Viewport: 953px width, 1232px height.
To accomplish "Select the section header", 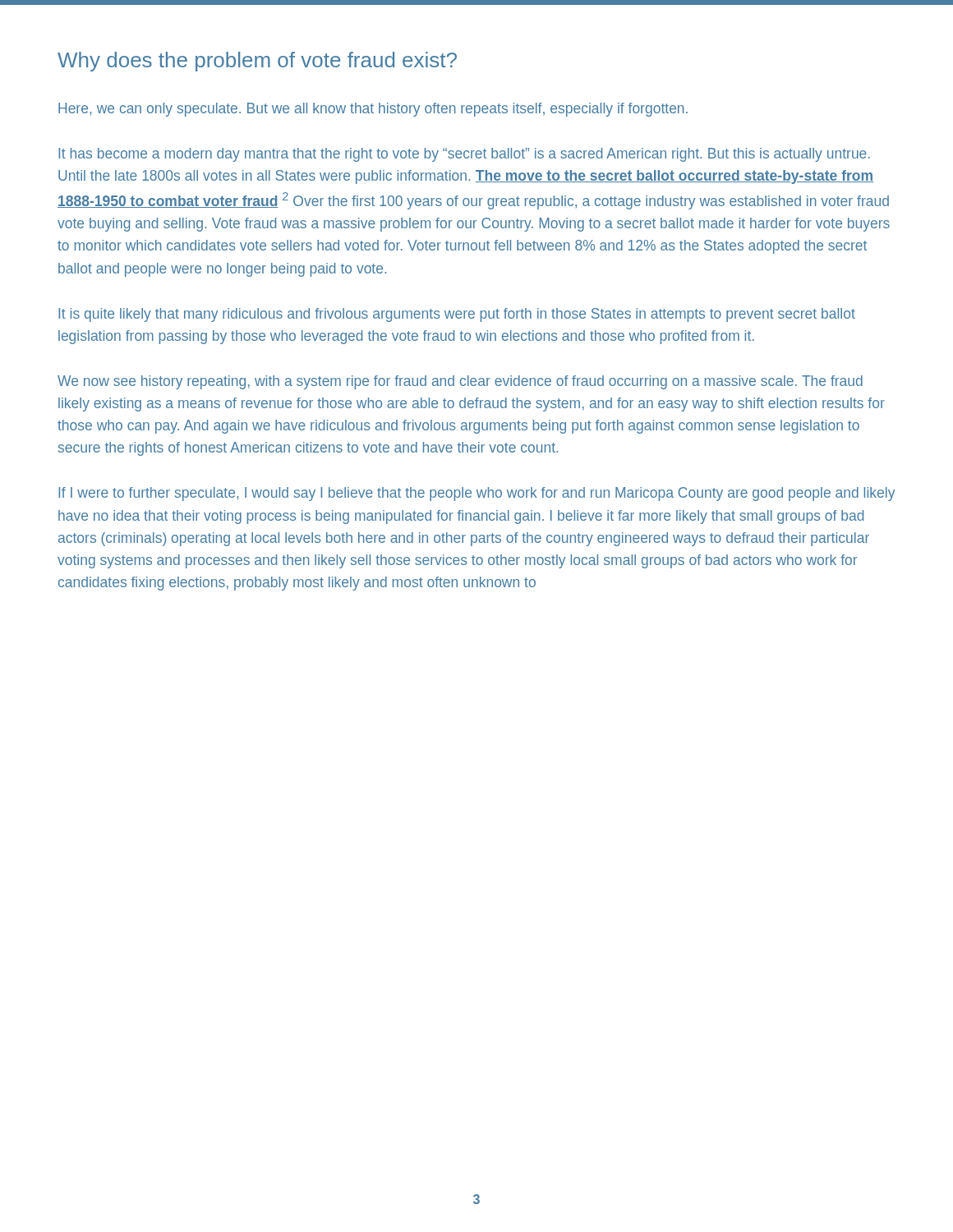I will click(258, 60).
